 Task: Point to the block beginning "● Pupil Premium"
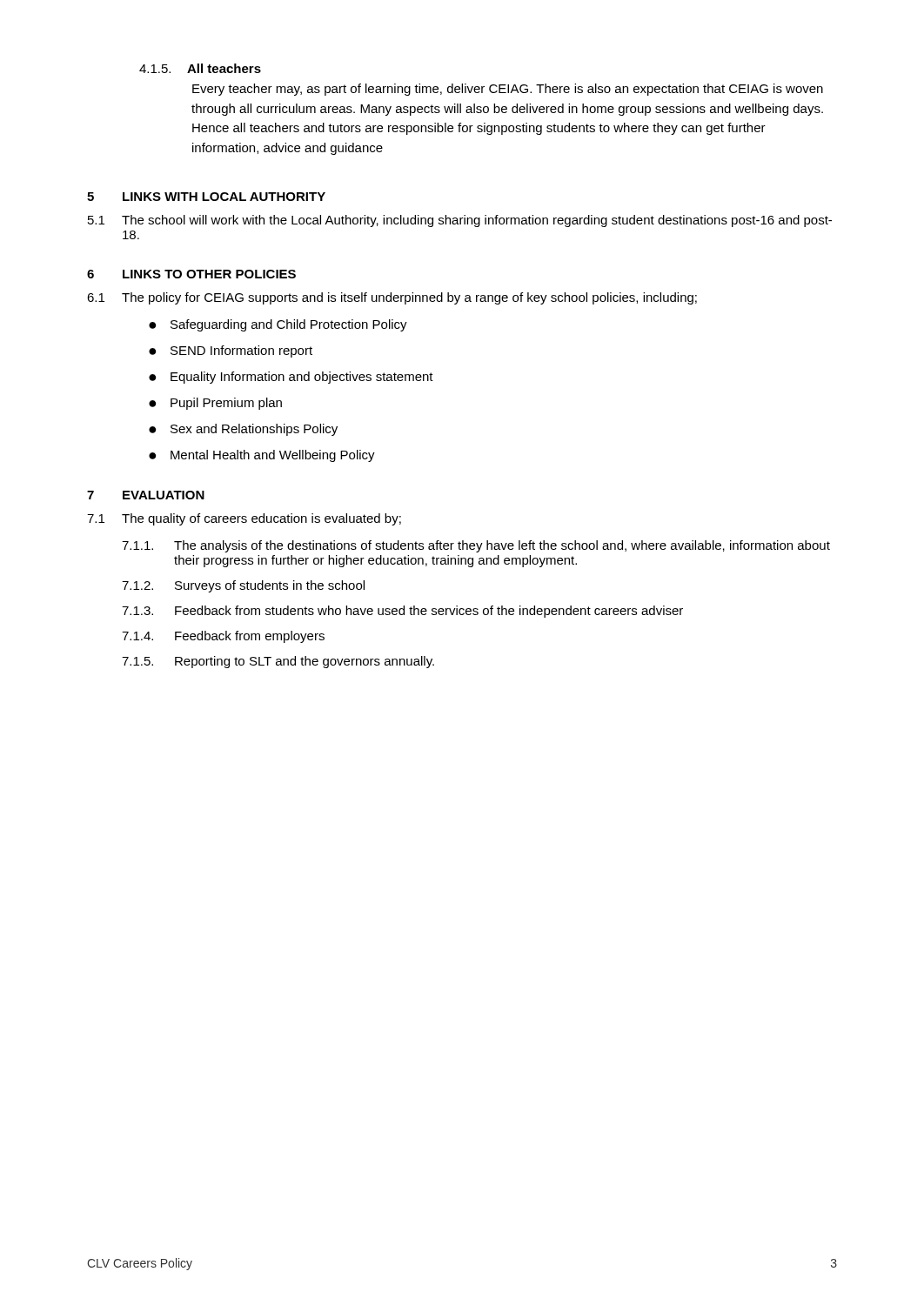click(215, 403)
